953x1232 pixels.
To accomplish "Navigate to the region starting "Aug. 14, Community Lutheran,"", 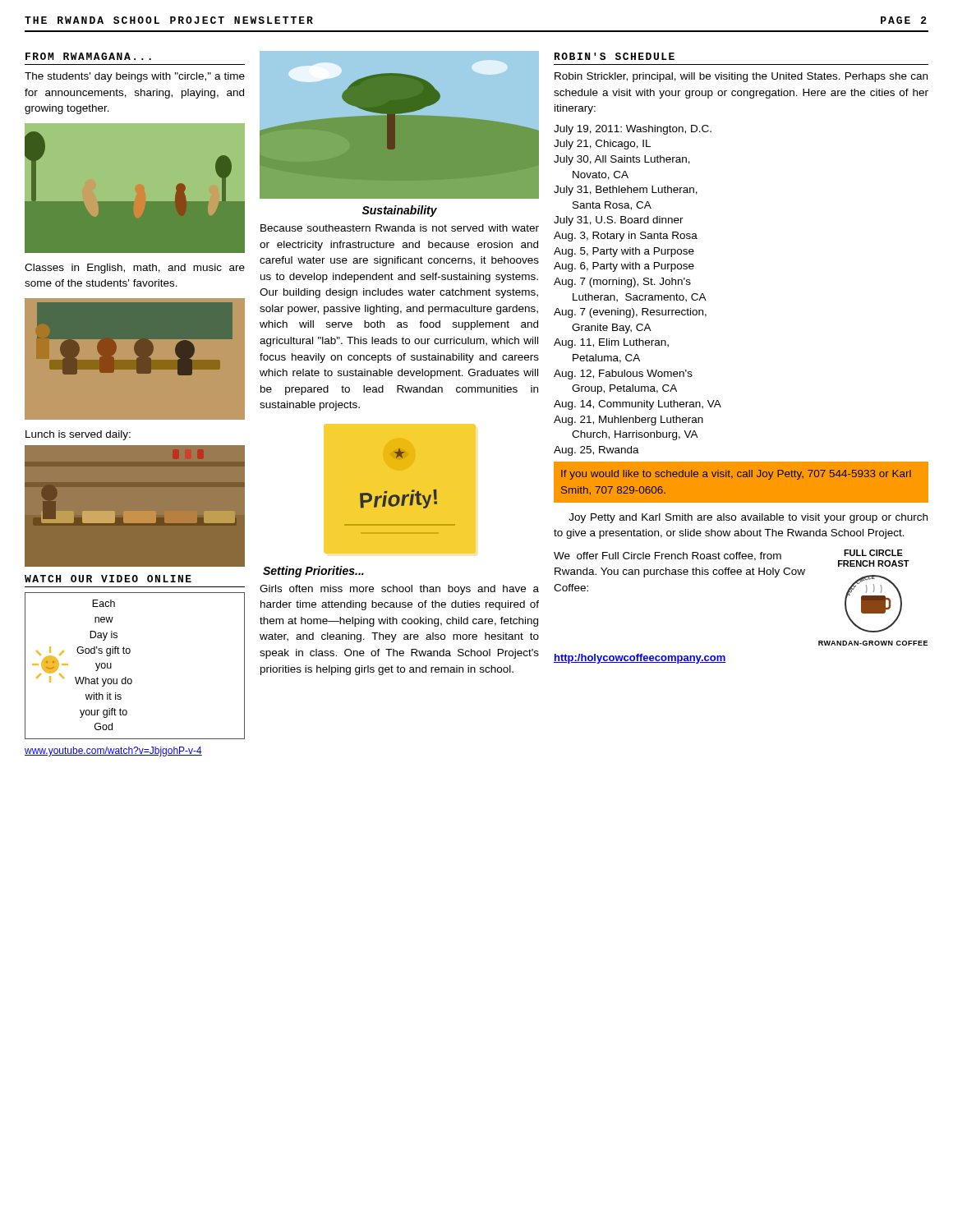I will point(637,404).
